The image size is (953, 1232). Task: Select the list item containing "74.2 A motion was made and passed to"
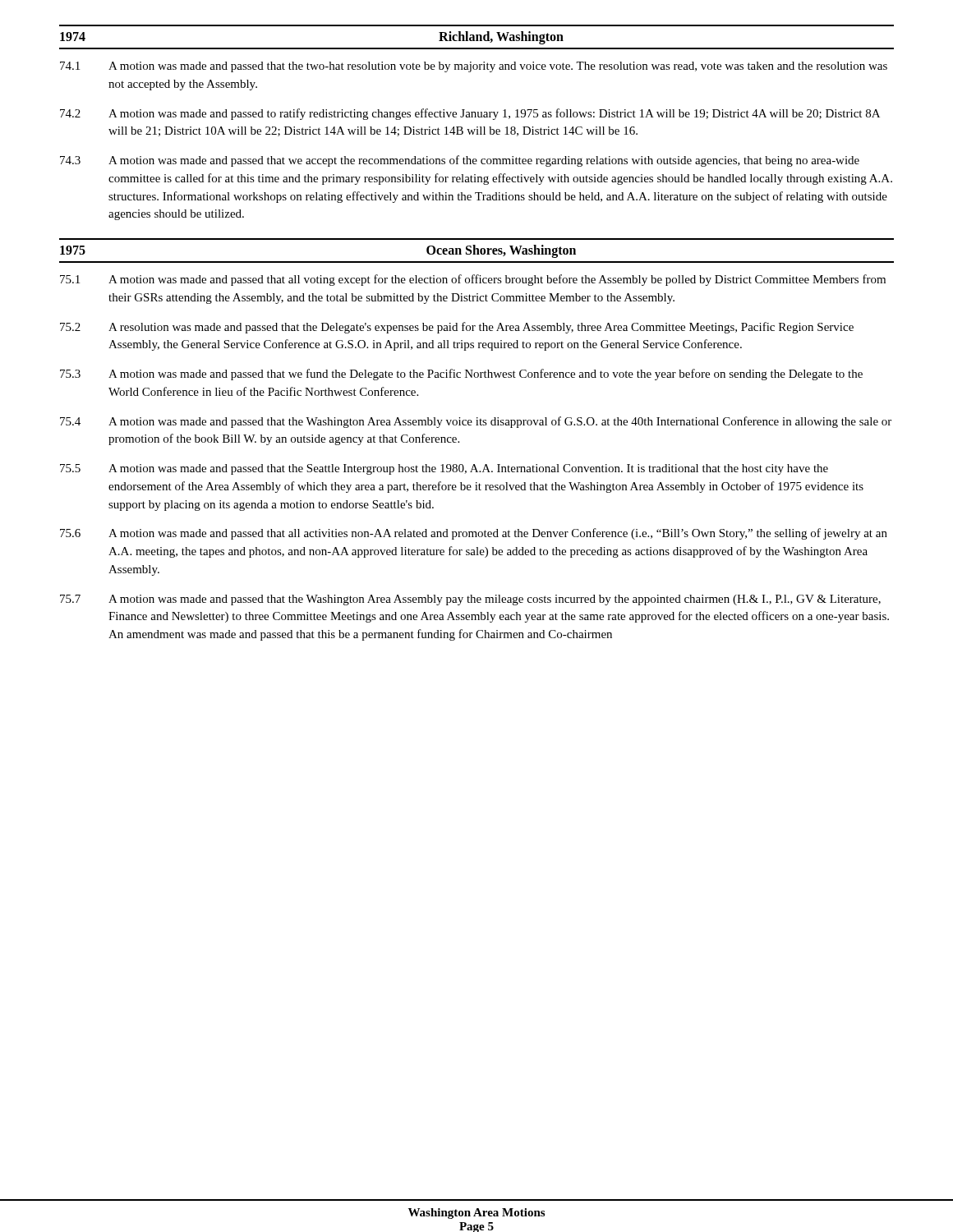click(x=476, y=123)
